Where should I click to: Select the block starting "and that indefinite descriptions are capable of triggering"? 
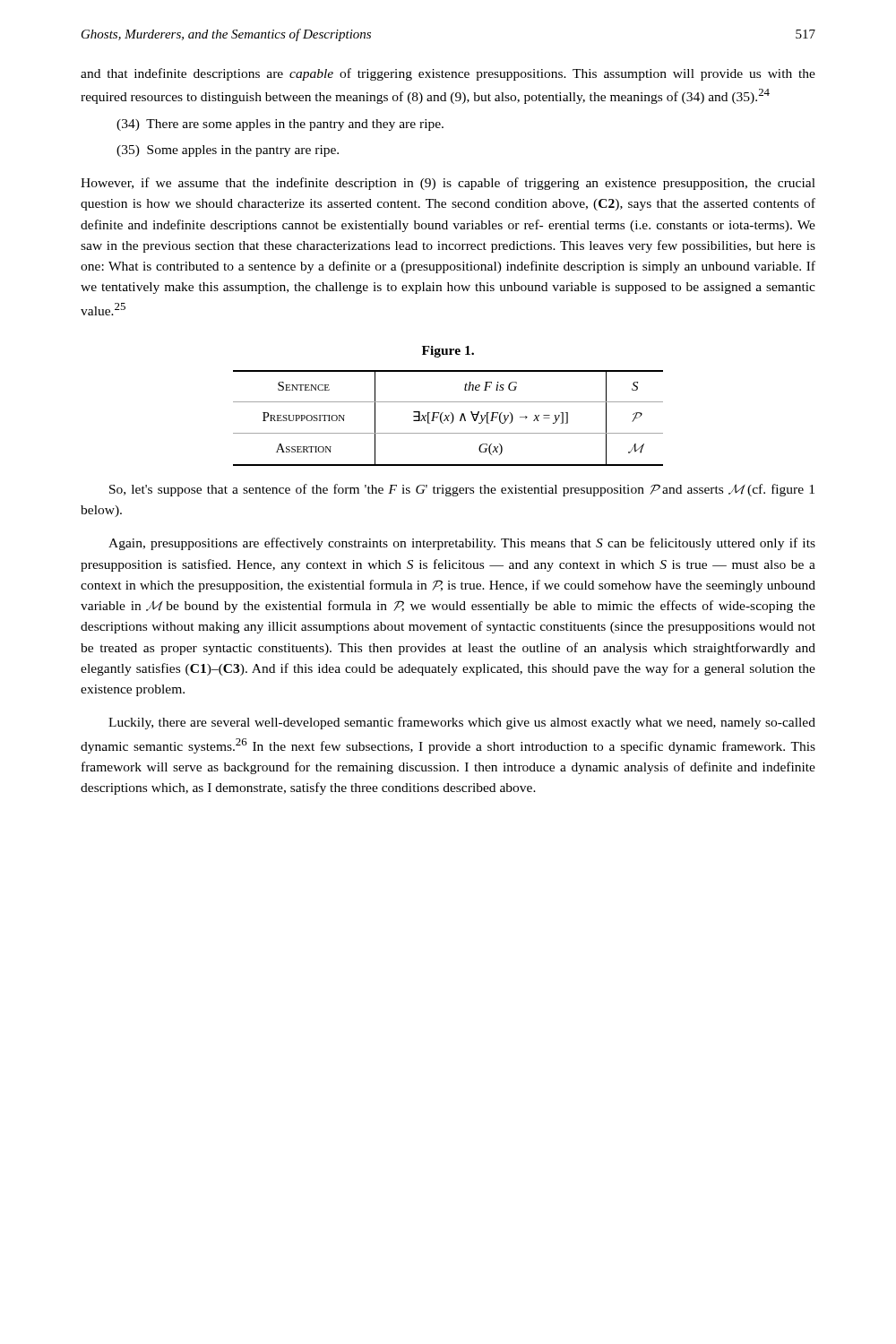point(448,85)
